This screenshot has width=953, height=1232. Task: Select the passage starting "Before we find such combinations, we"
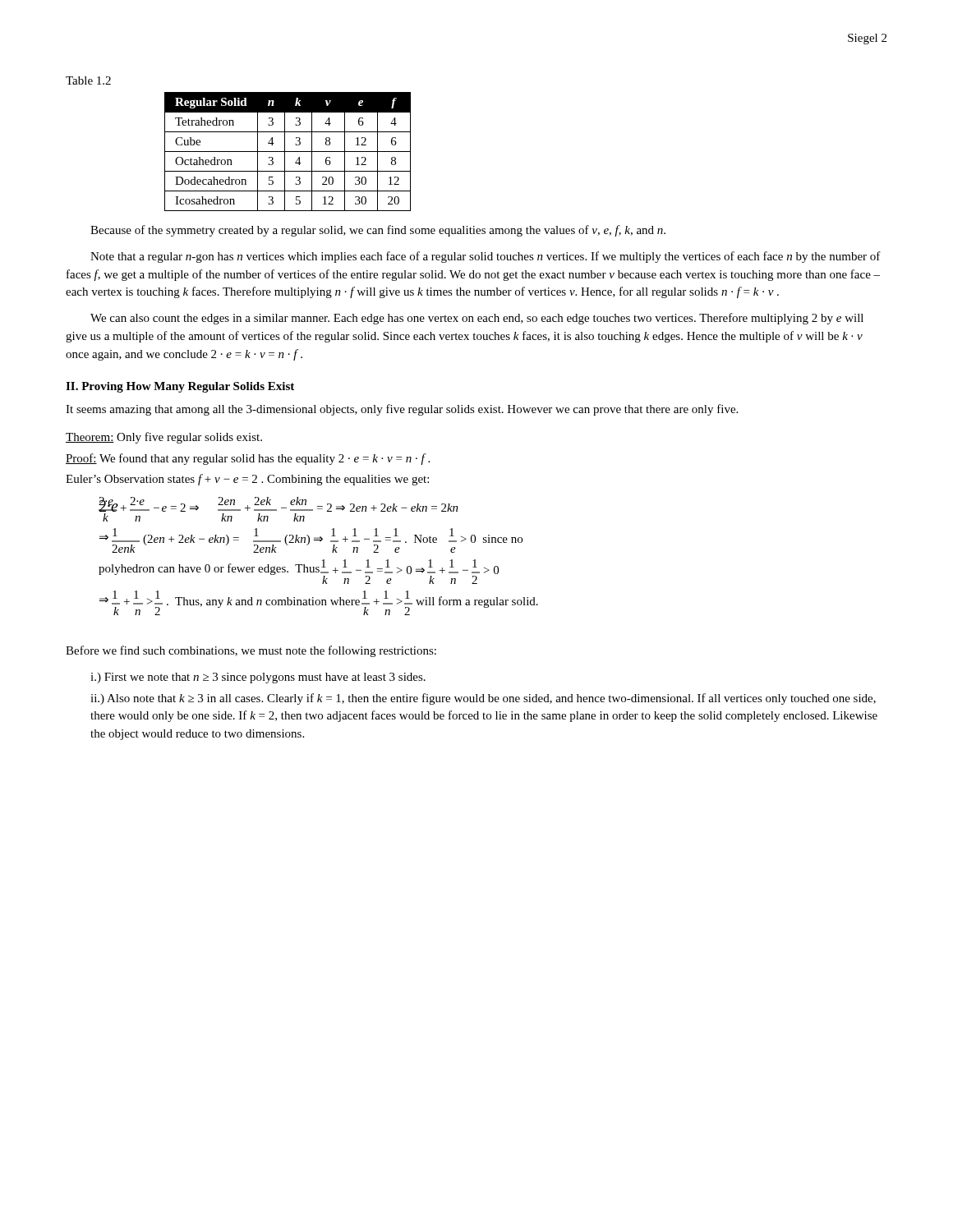click(251, 650)
